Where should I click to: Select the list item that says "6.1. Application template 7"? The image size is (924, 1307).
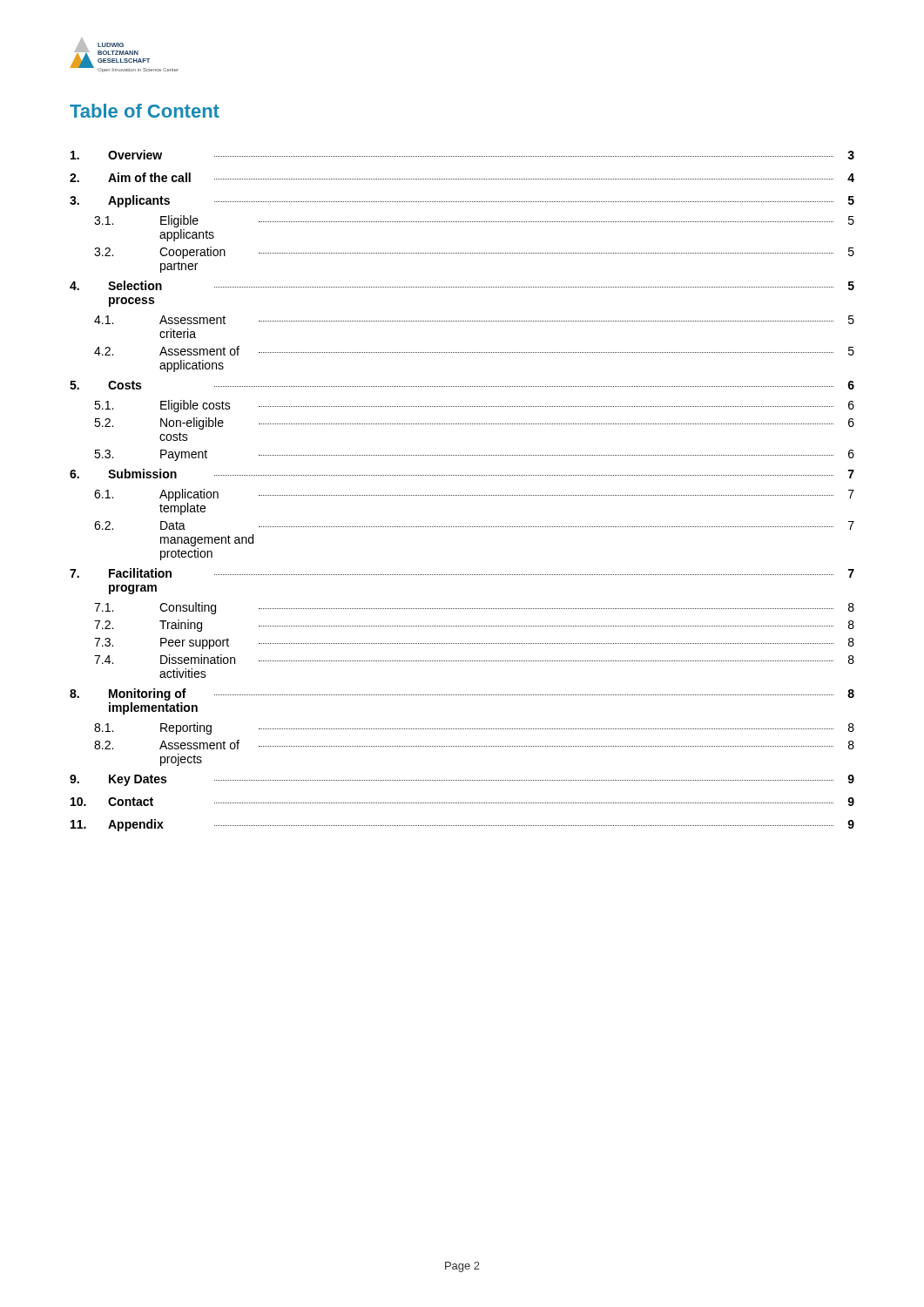click(462, 501)
